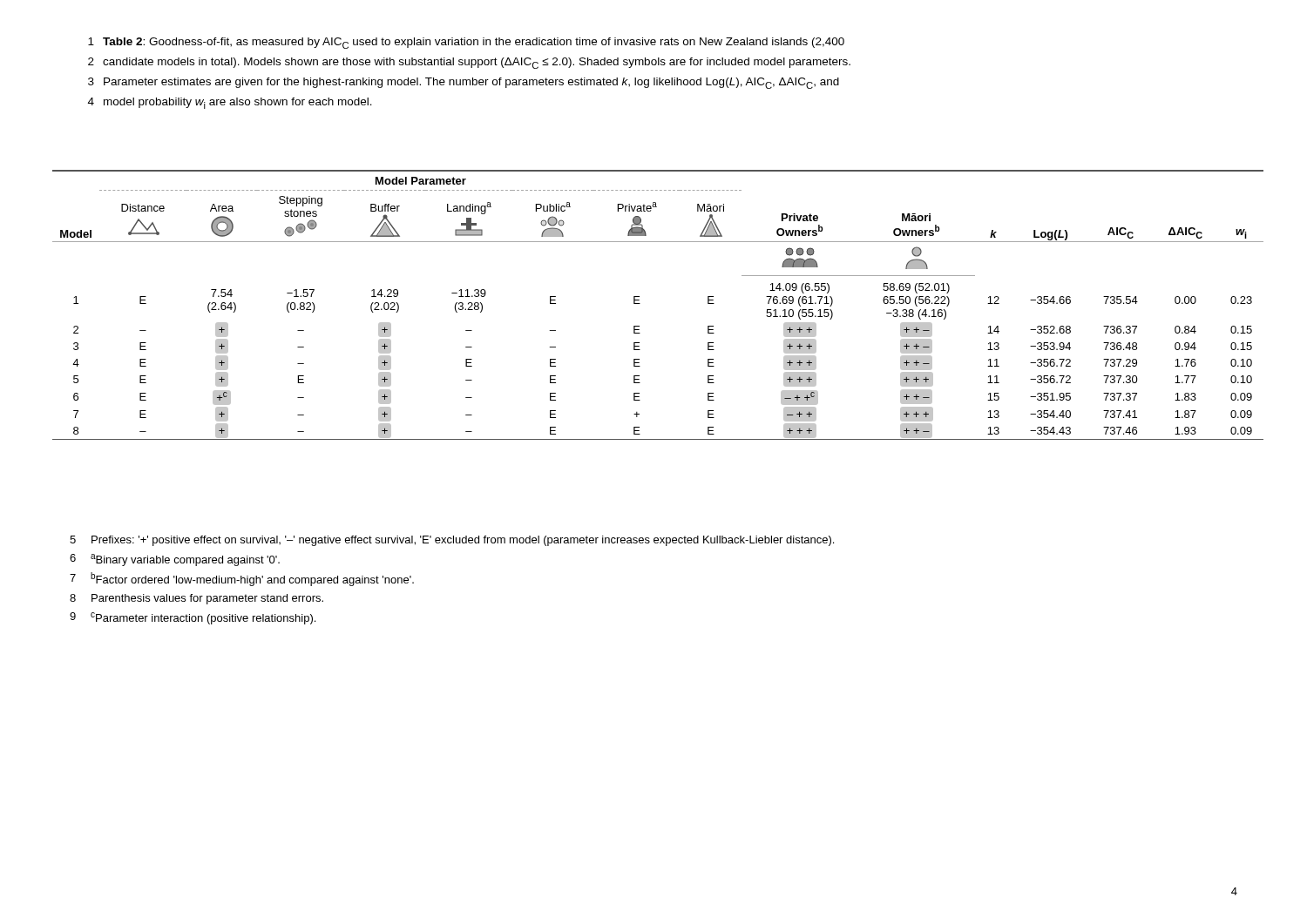The height and width of the screenshot is (924, 1307).
Task: Locate the region starting "6 aBinary variable compared against '0'."
Action: pyautogui.click(x=175, y=559)
